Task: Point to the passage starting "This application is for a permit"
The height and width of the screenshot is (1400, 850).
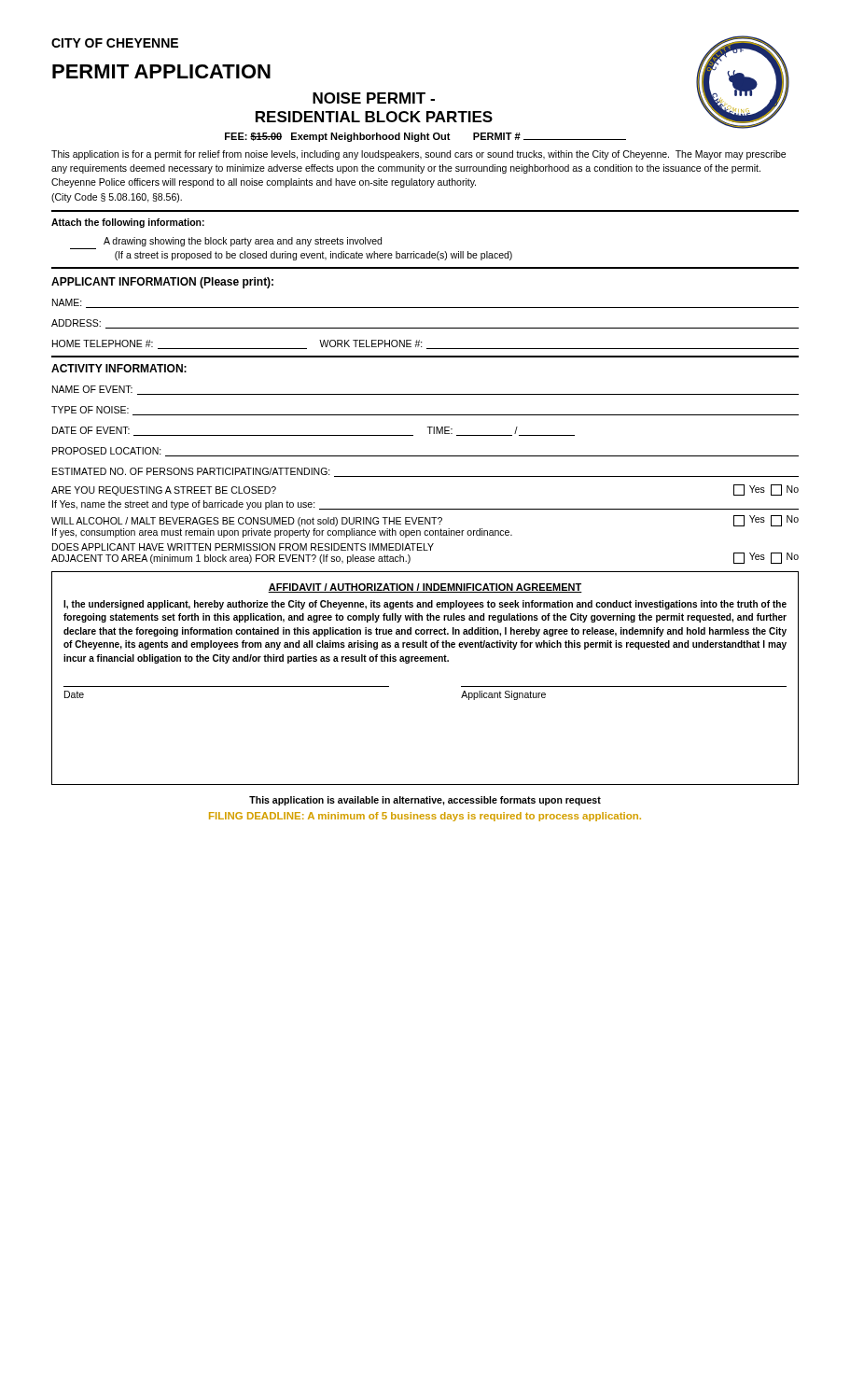Action: point(419,175)
